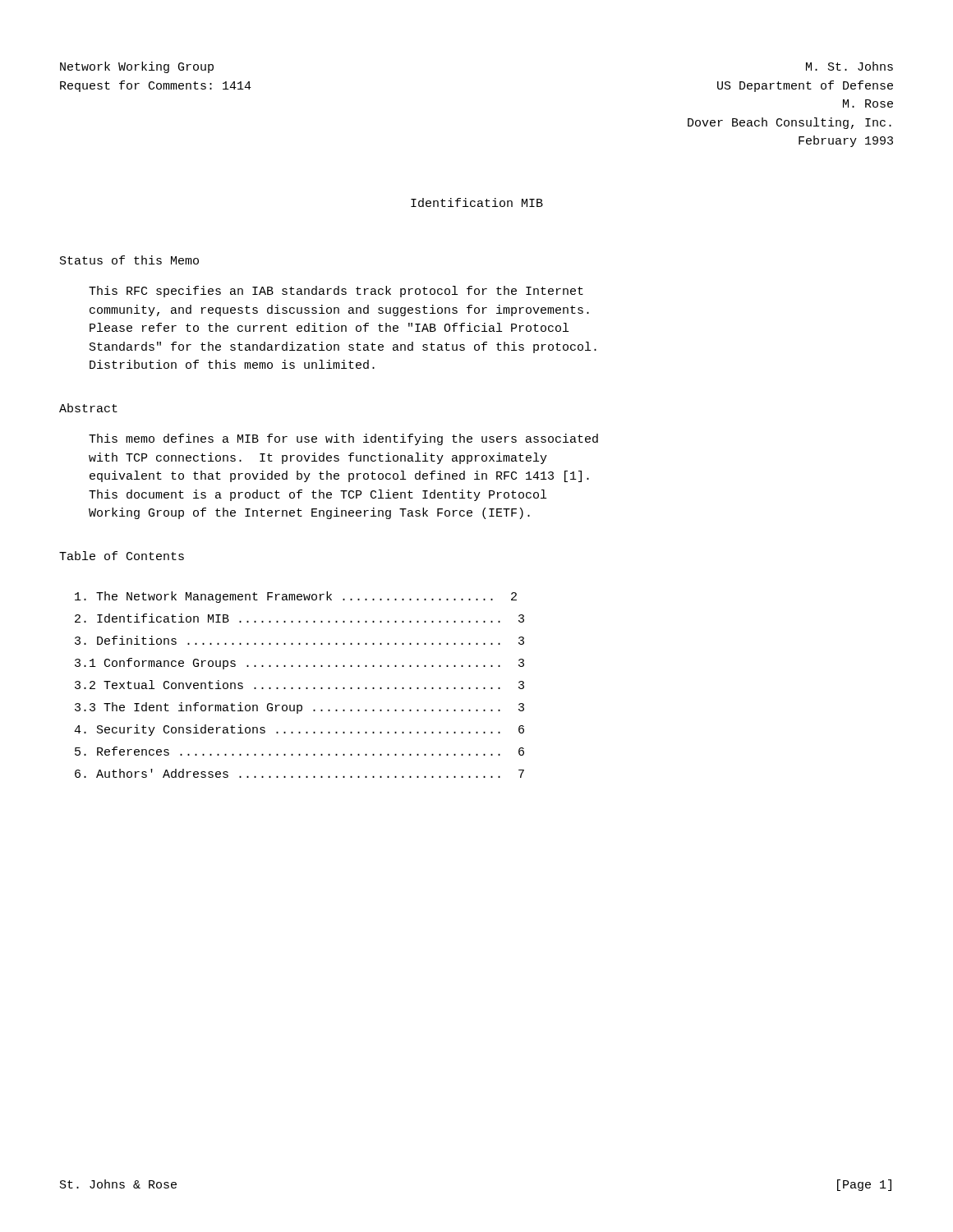Navigate to the element starting "2. Identification MIB"
The image size is (953, 1232).
(476, 620)
